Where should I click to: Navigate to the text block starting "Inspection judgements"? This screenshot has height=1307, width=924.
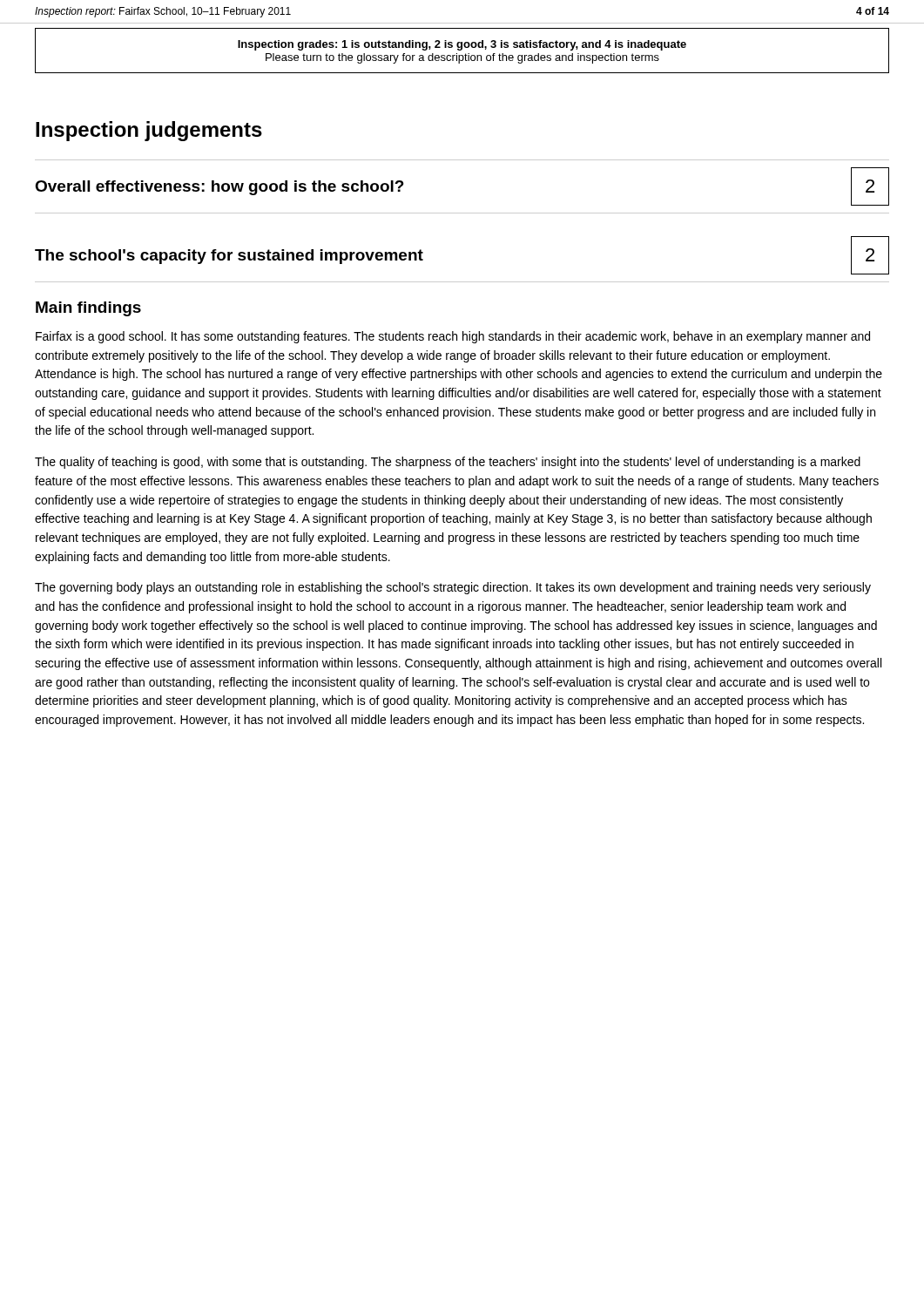pyautogui.click(x=149, y=129)
